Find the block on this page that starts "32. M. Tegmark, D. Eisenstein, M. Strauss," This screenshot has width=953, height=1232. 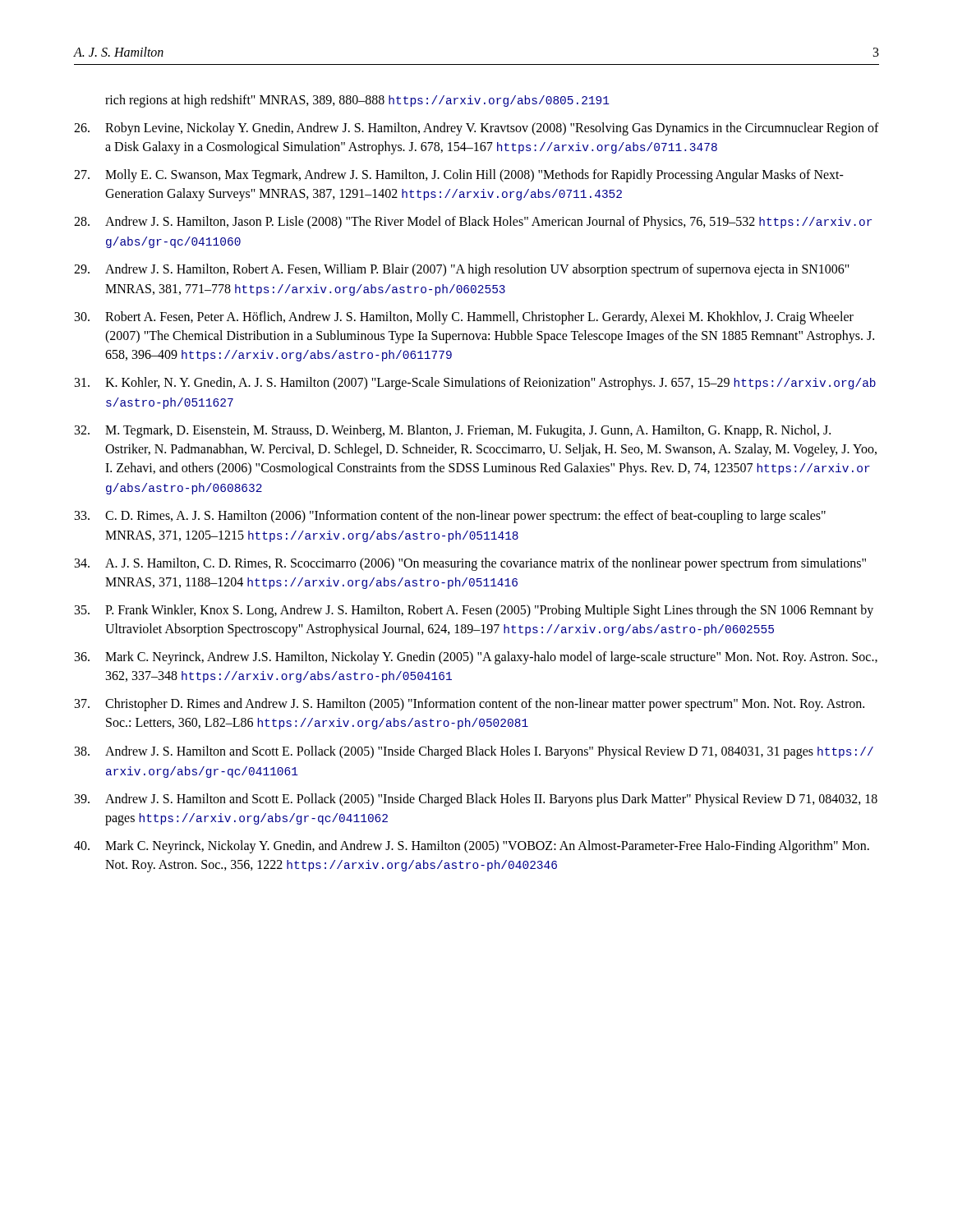[476, 459]
